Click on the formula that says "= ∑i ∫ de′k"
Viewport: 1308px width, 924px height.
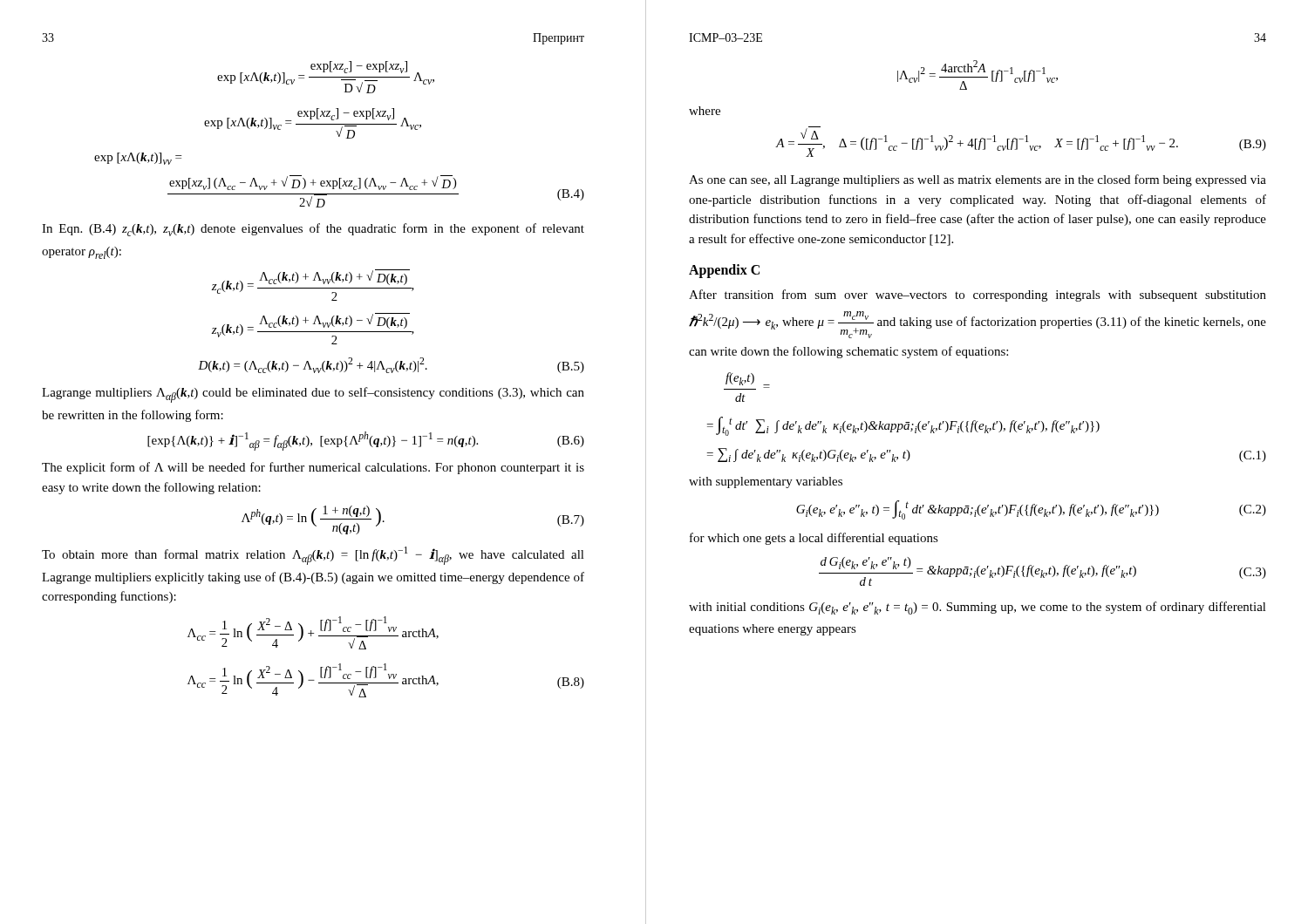pos(811,455)
